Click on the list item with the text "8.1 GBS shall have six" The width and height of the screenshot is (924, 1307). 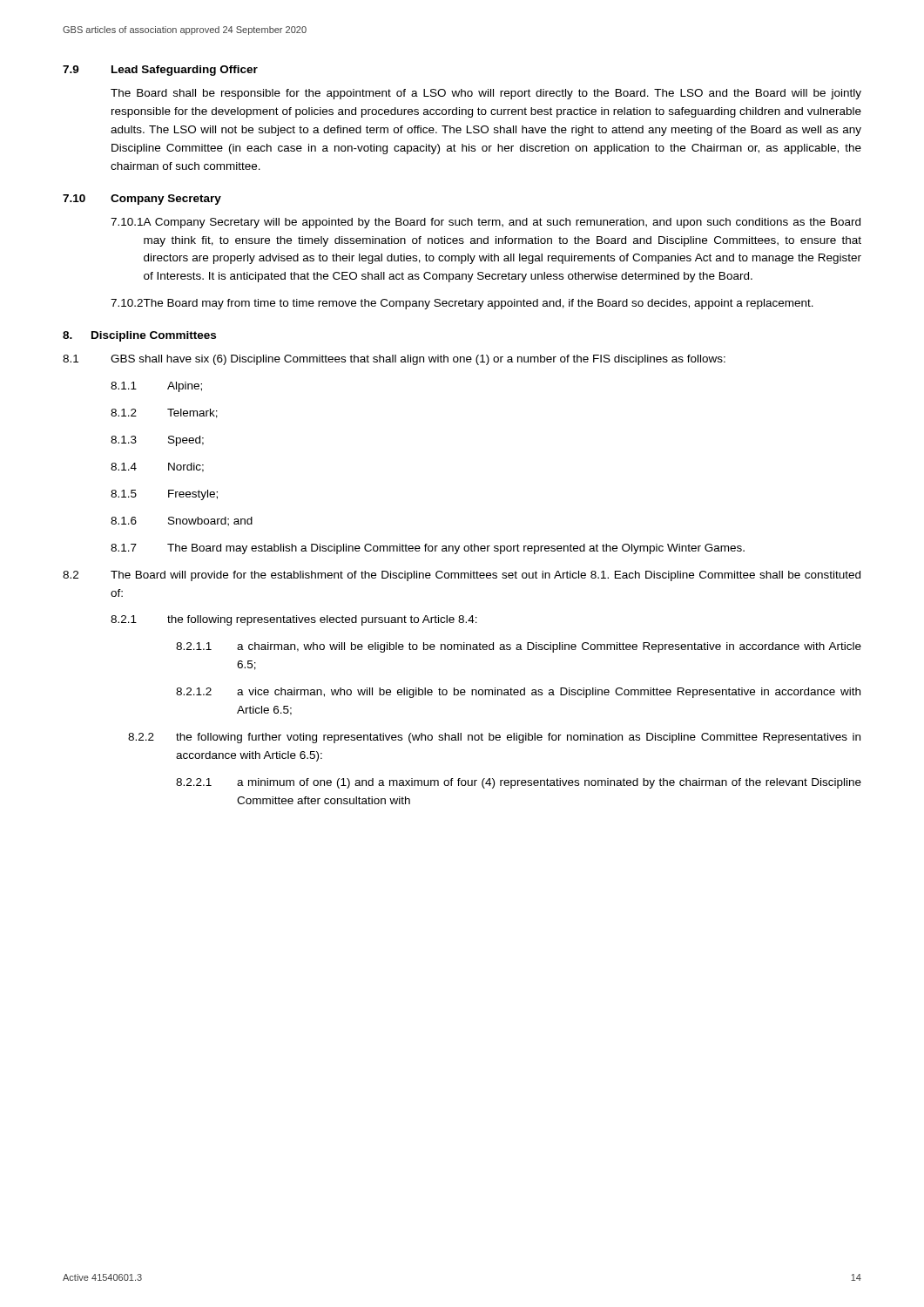tap(462, 360)
